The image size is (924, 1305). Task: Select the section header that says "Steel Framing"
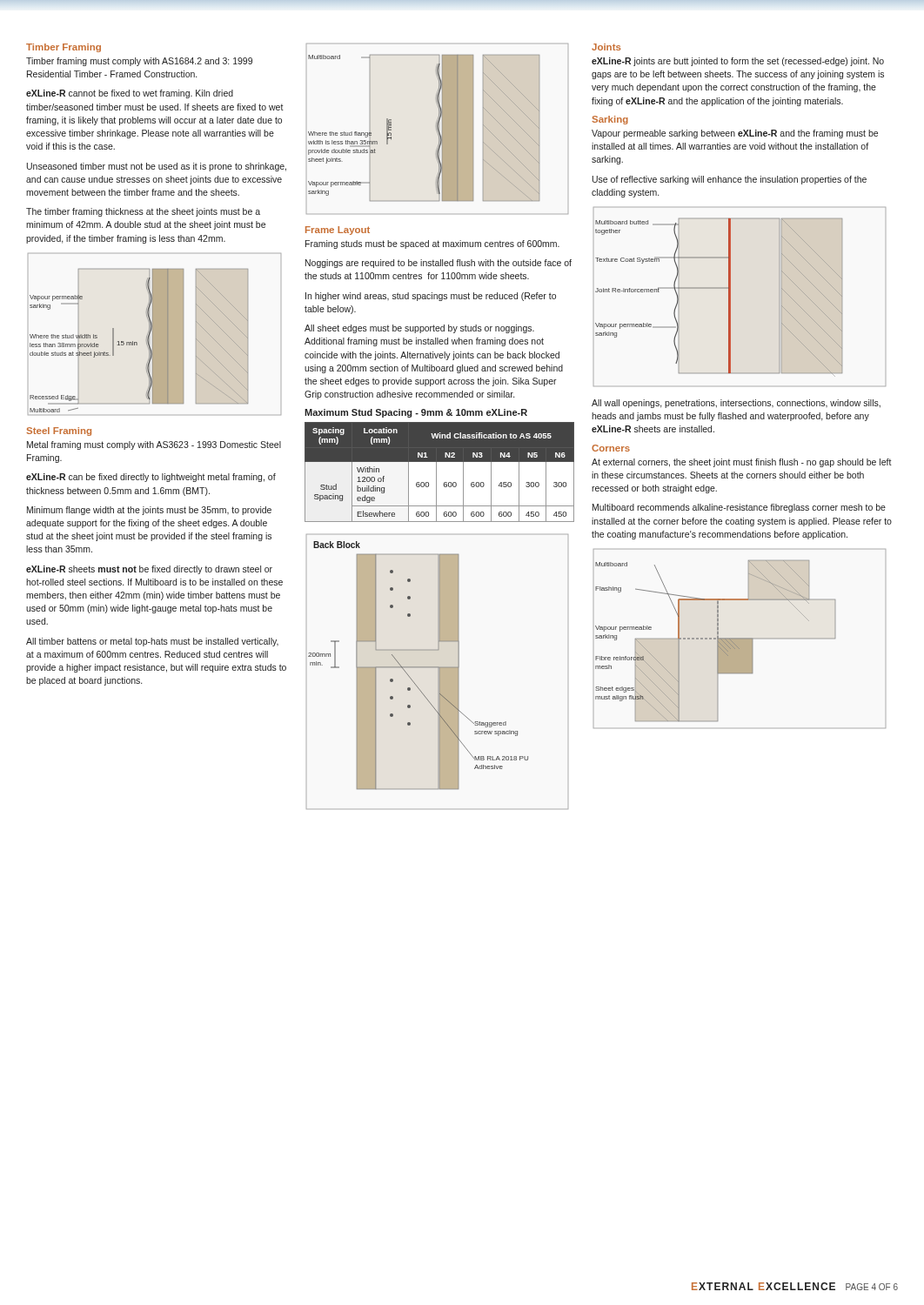[59, 431]
